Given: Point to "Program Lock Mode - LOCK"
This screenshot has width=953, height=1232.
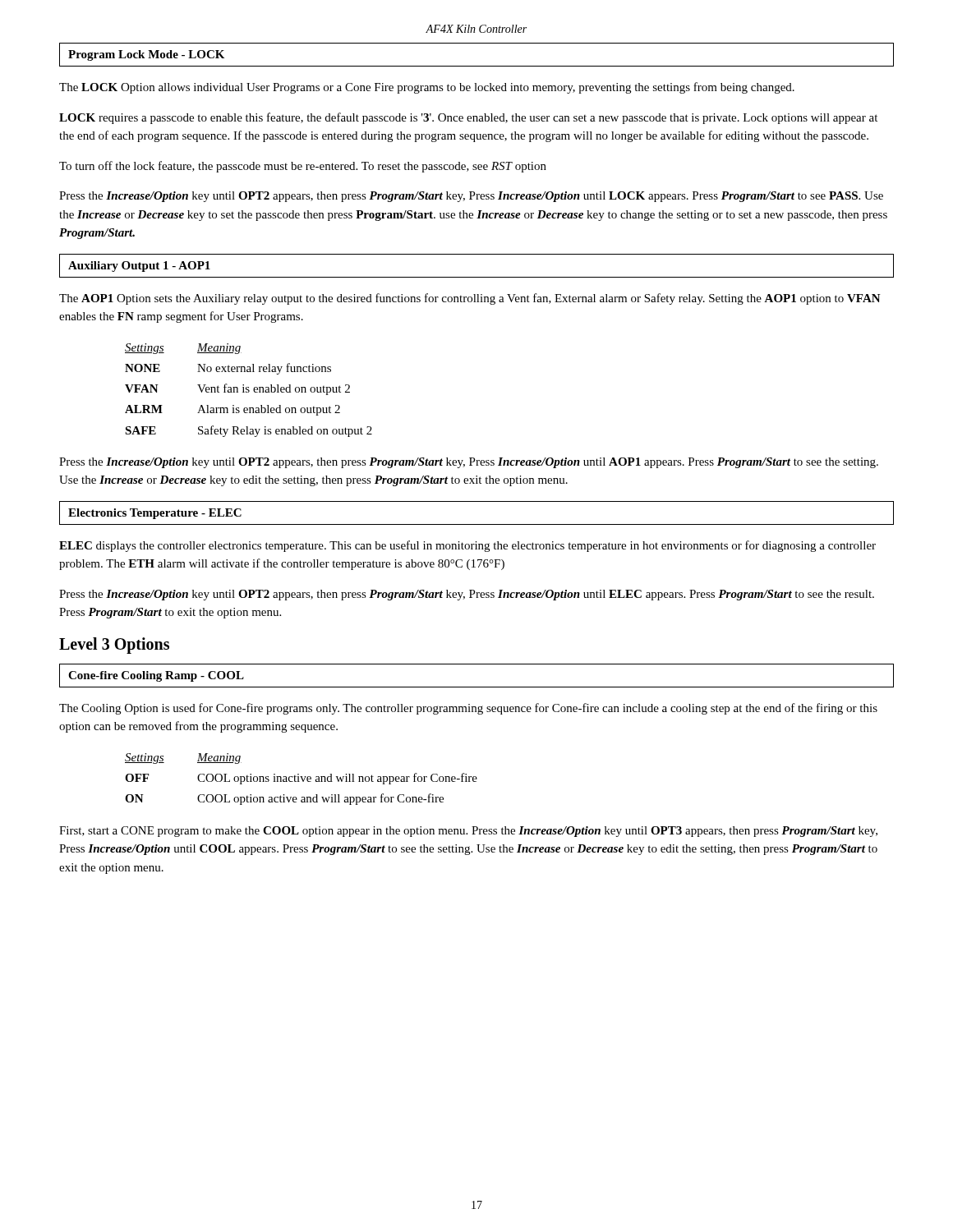Looking at the screenshot, I should click(x=146, y=54).
